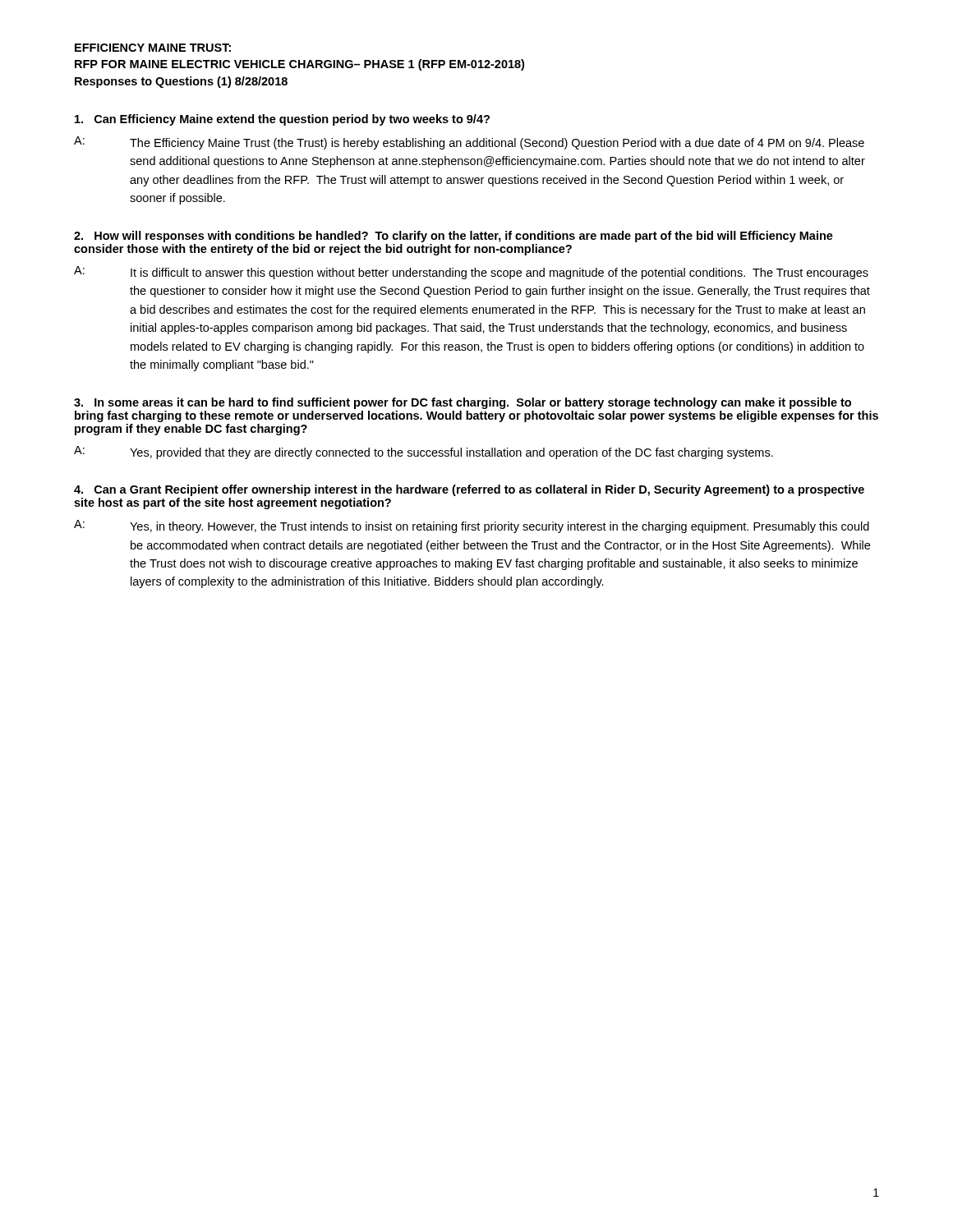Find the list item that reads "Can Efficiency Maine extend the question"
Screen dimensions: 1232x953
pos(476,160)
